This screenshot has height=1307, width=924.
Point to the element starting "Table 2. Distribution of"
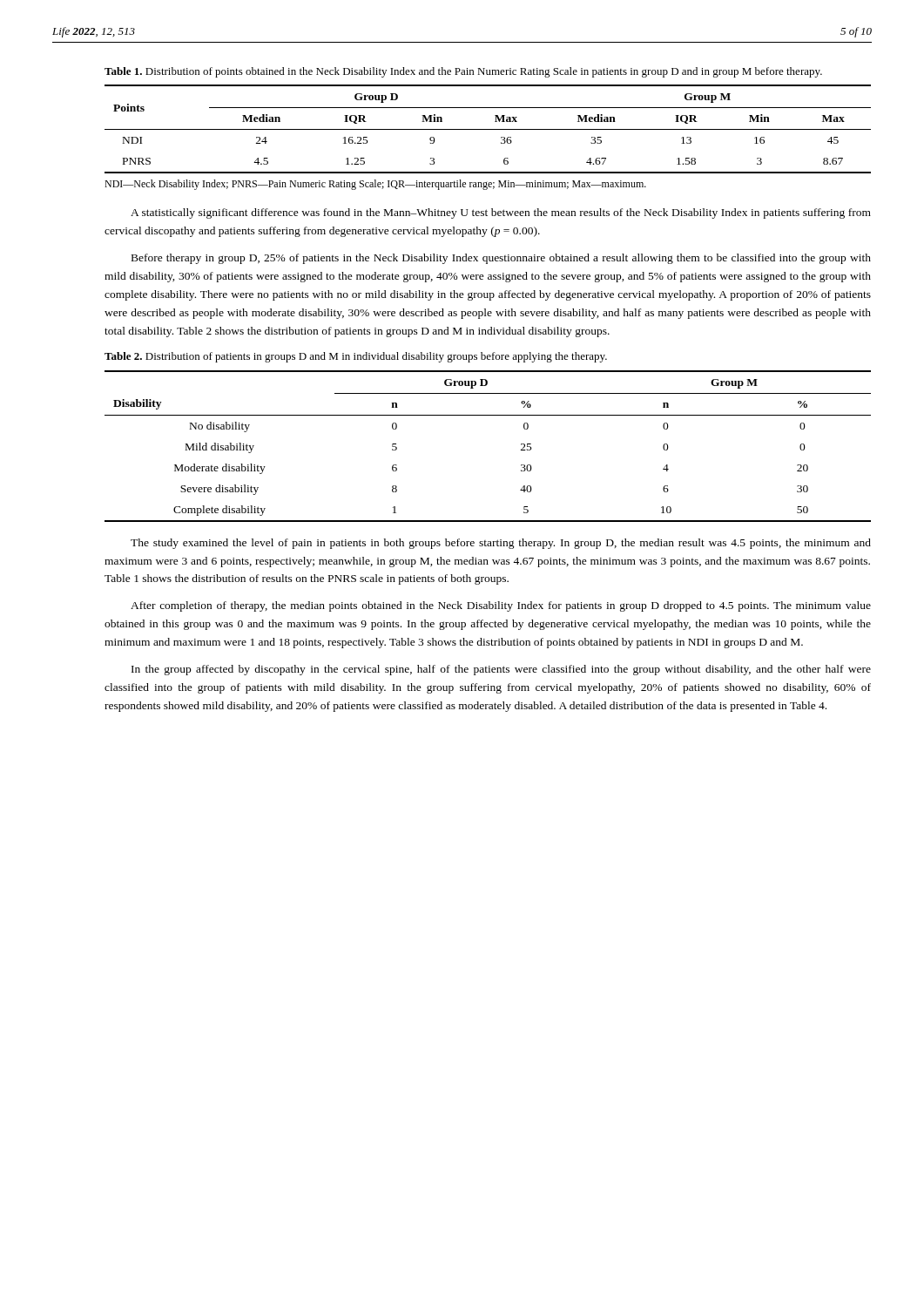pyautogui.click(x=356, y=356)
